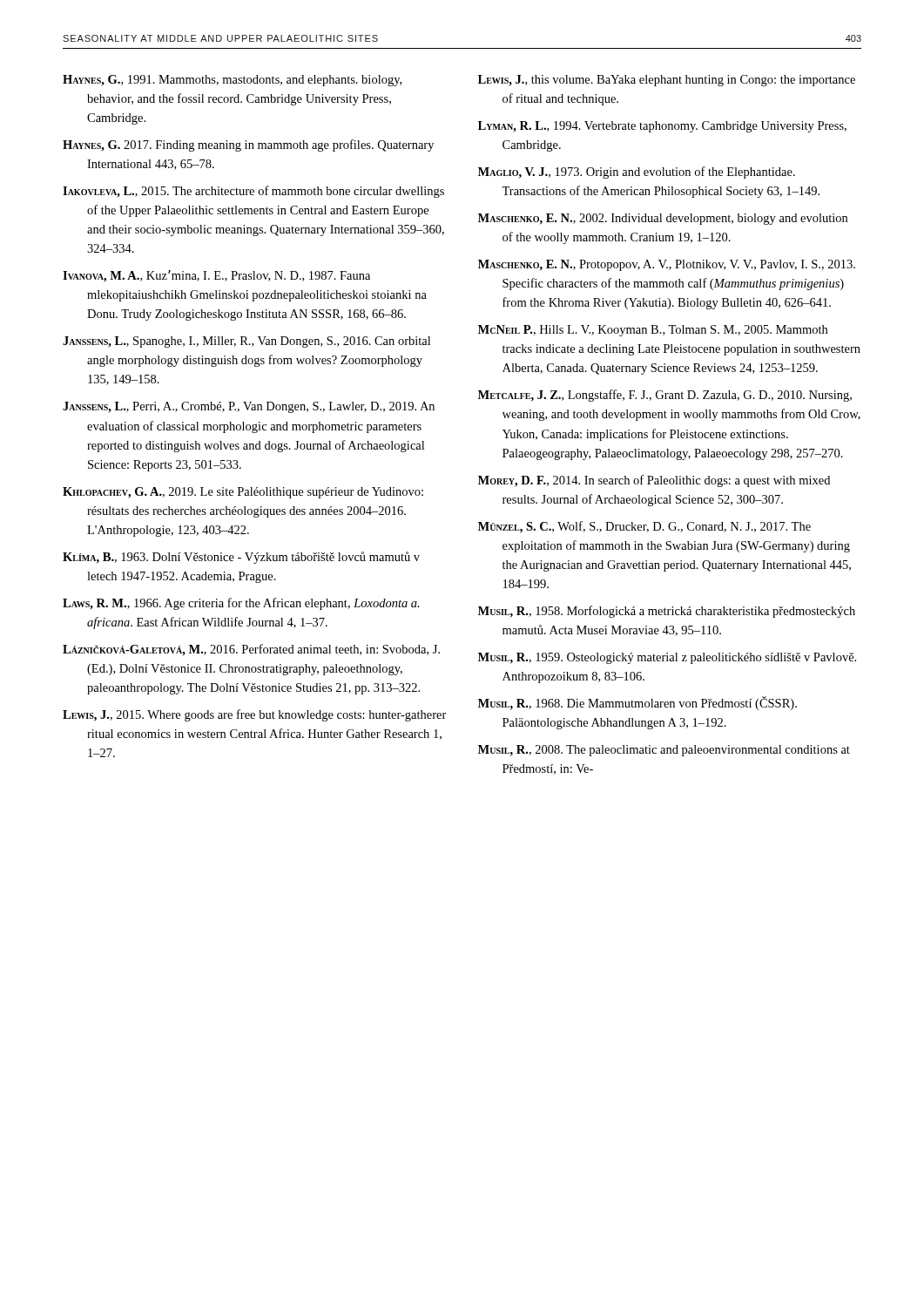The height and width of the screenshot is (1307, 924).
Task: Navigate to the block starting "Maschenko, E. N., 2002. Individual development, biology"
Action: point(663,228)
